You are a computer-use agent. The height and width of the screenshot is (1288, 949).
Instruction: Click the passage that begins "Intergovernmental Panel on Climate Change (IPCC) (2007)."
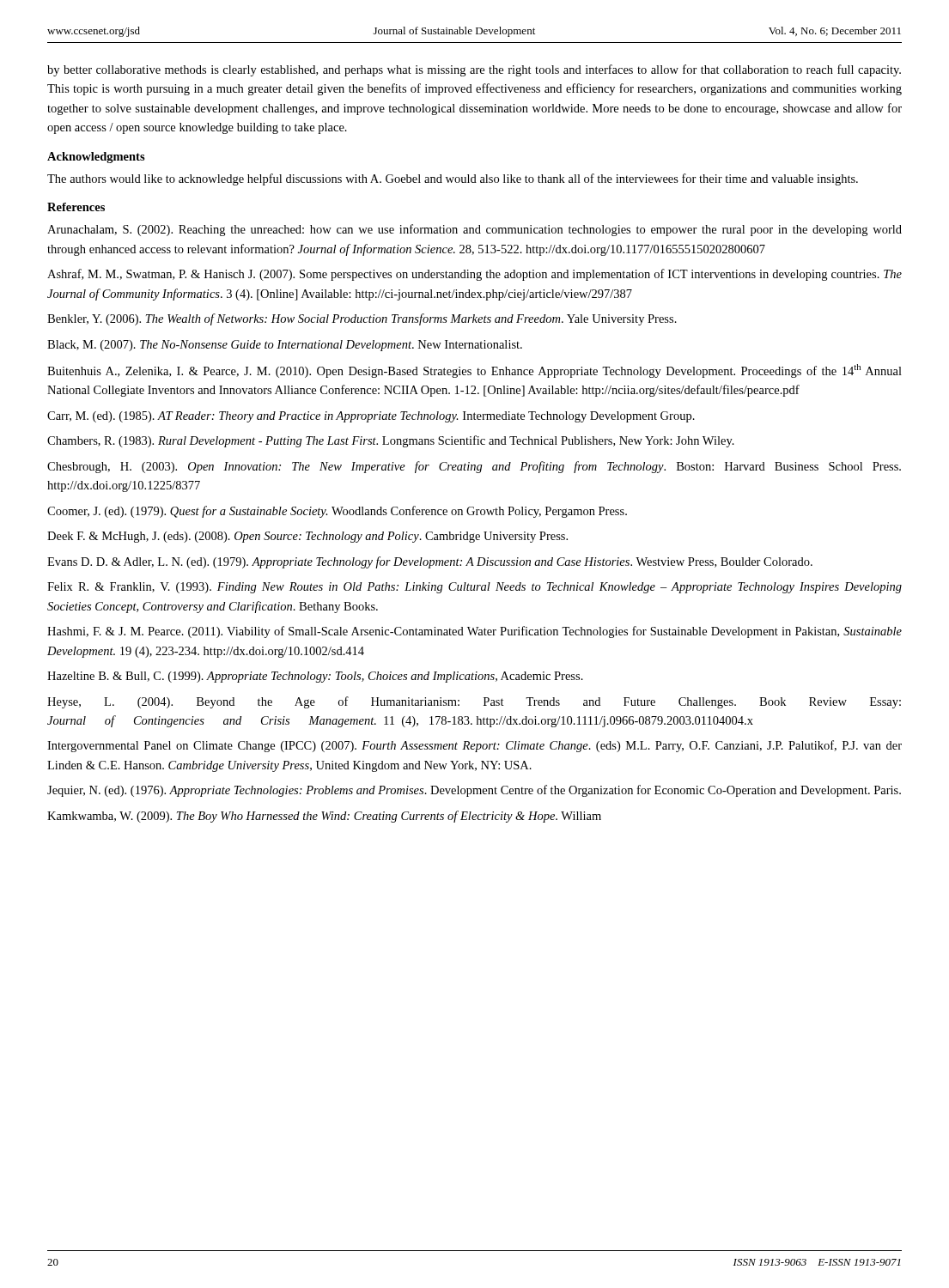tap(474, 755)
